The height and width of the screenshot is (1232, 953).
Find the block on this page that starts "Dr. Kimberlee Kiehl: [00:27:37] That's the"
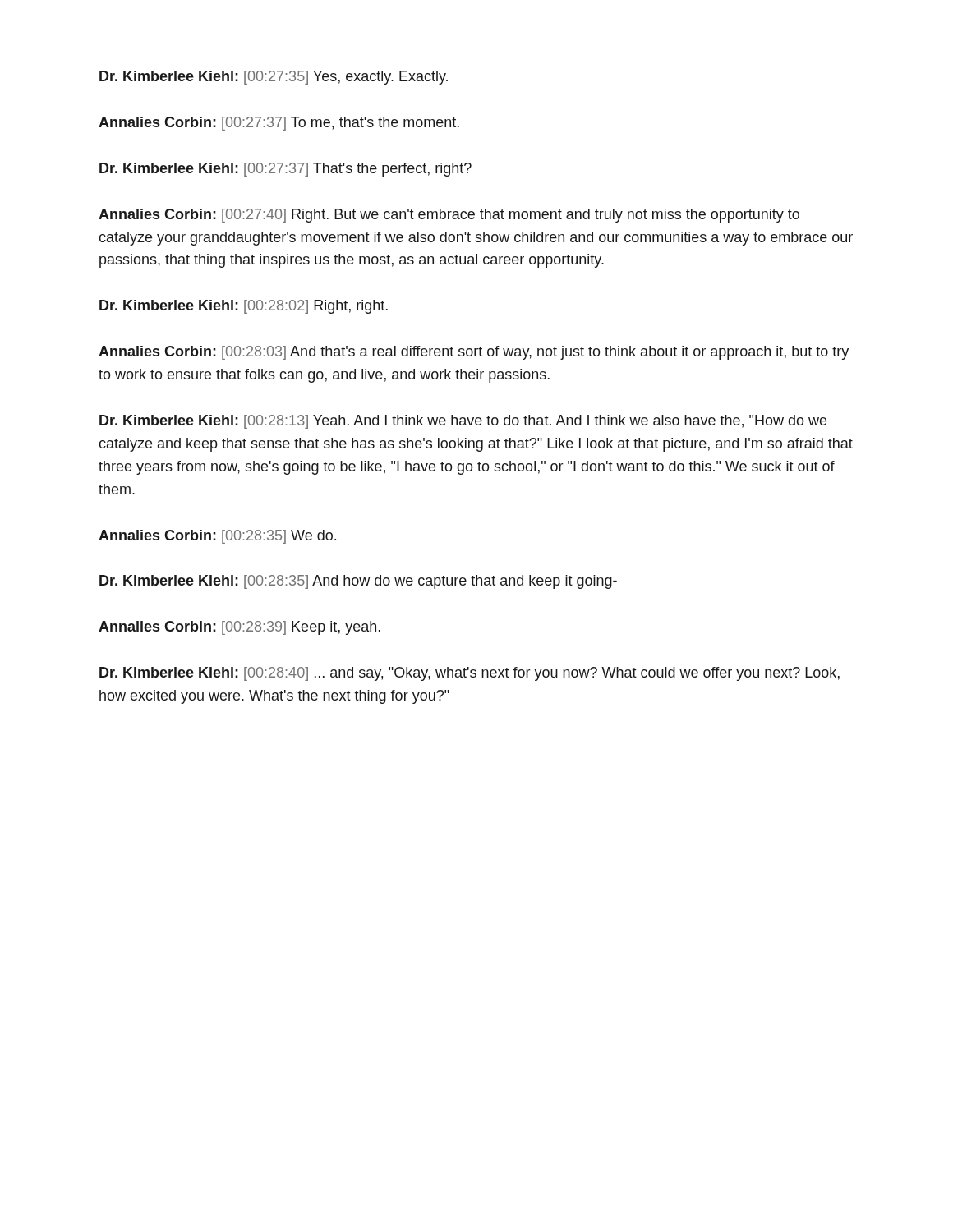[x=285, y=168]
